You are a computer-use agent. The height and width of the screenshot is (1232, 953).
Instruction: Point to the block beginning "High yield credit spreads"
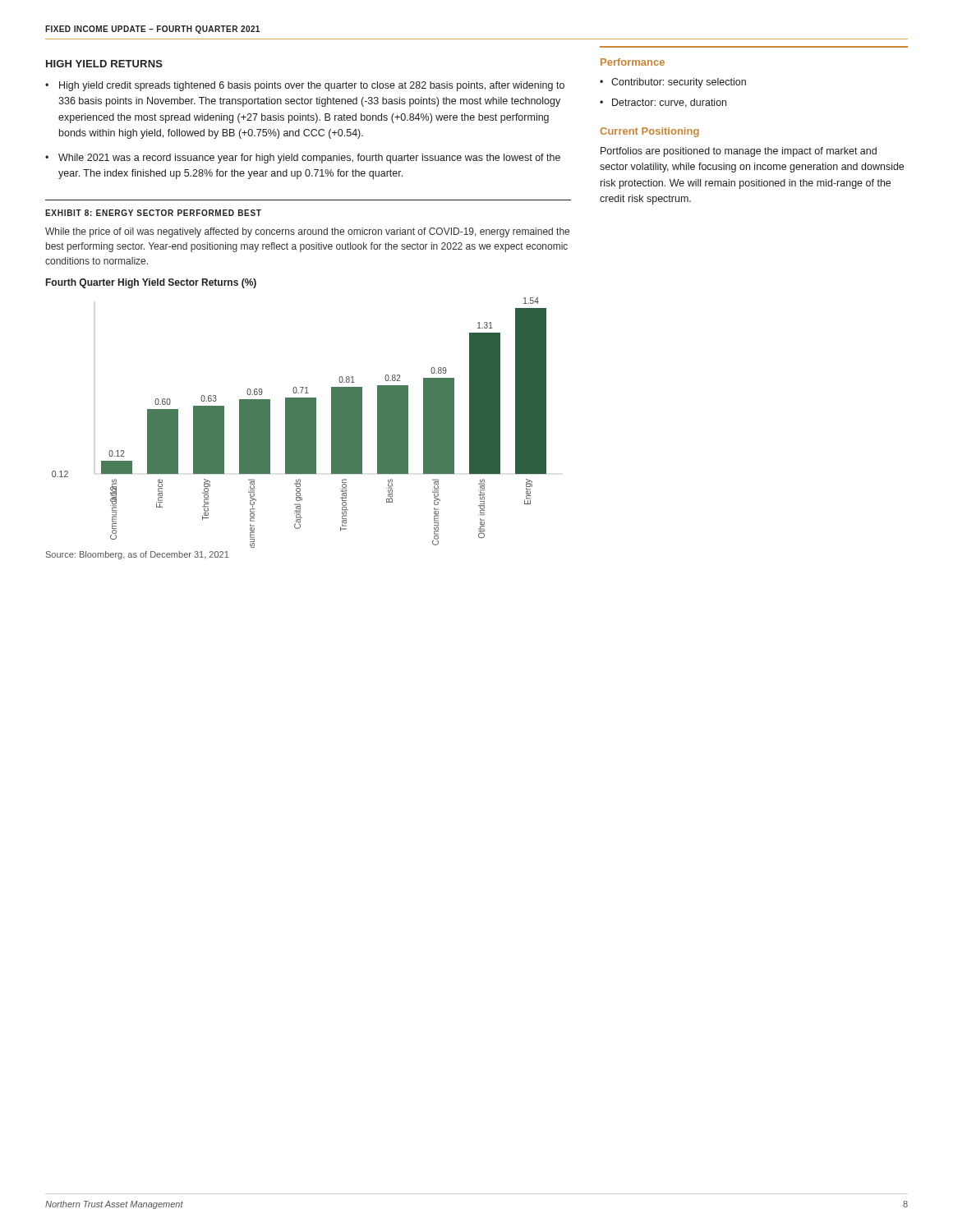click(311, 109)
